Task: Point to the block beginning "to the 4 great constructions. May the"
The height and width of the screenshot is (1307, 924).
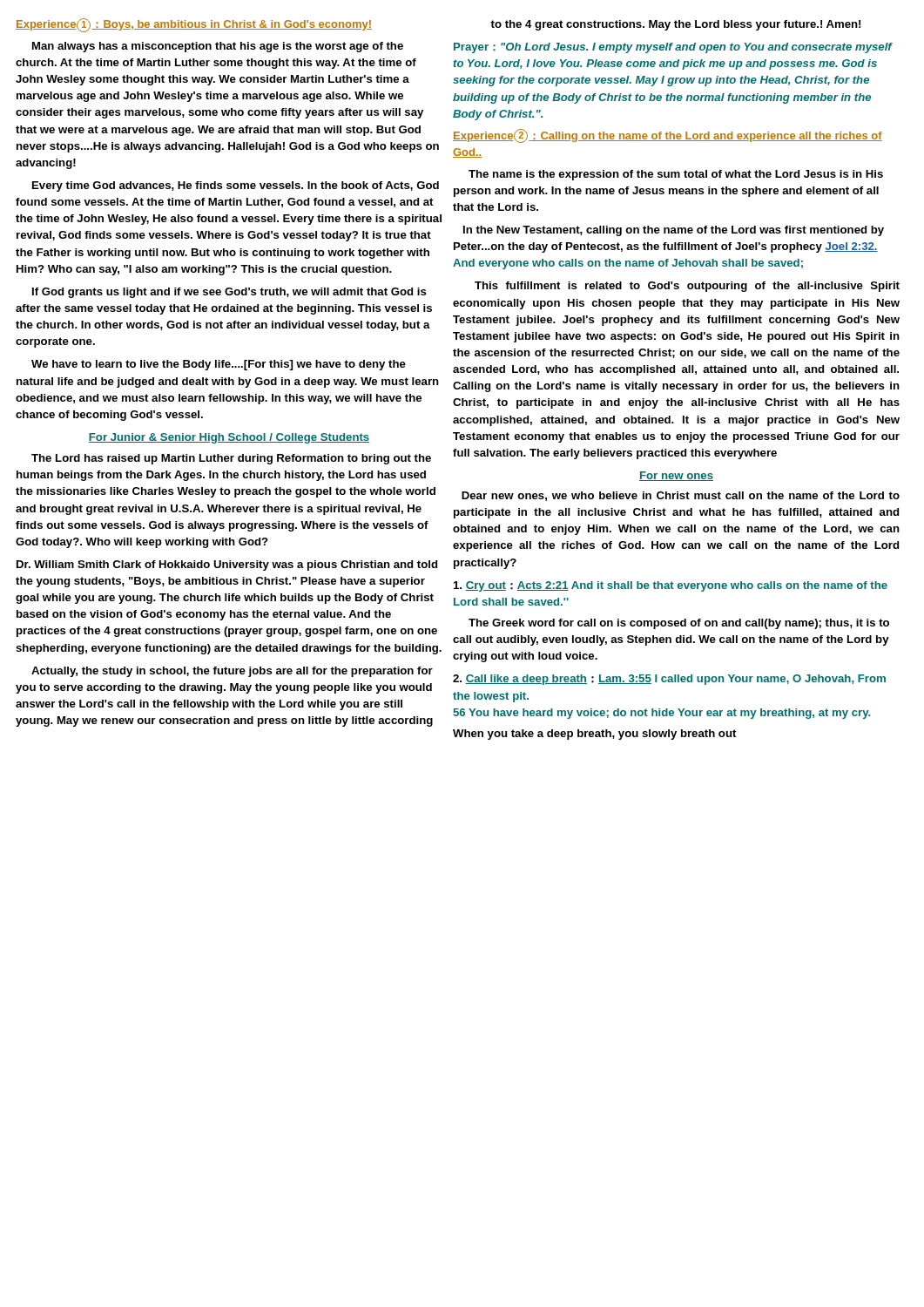Action: 676,24
